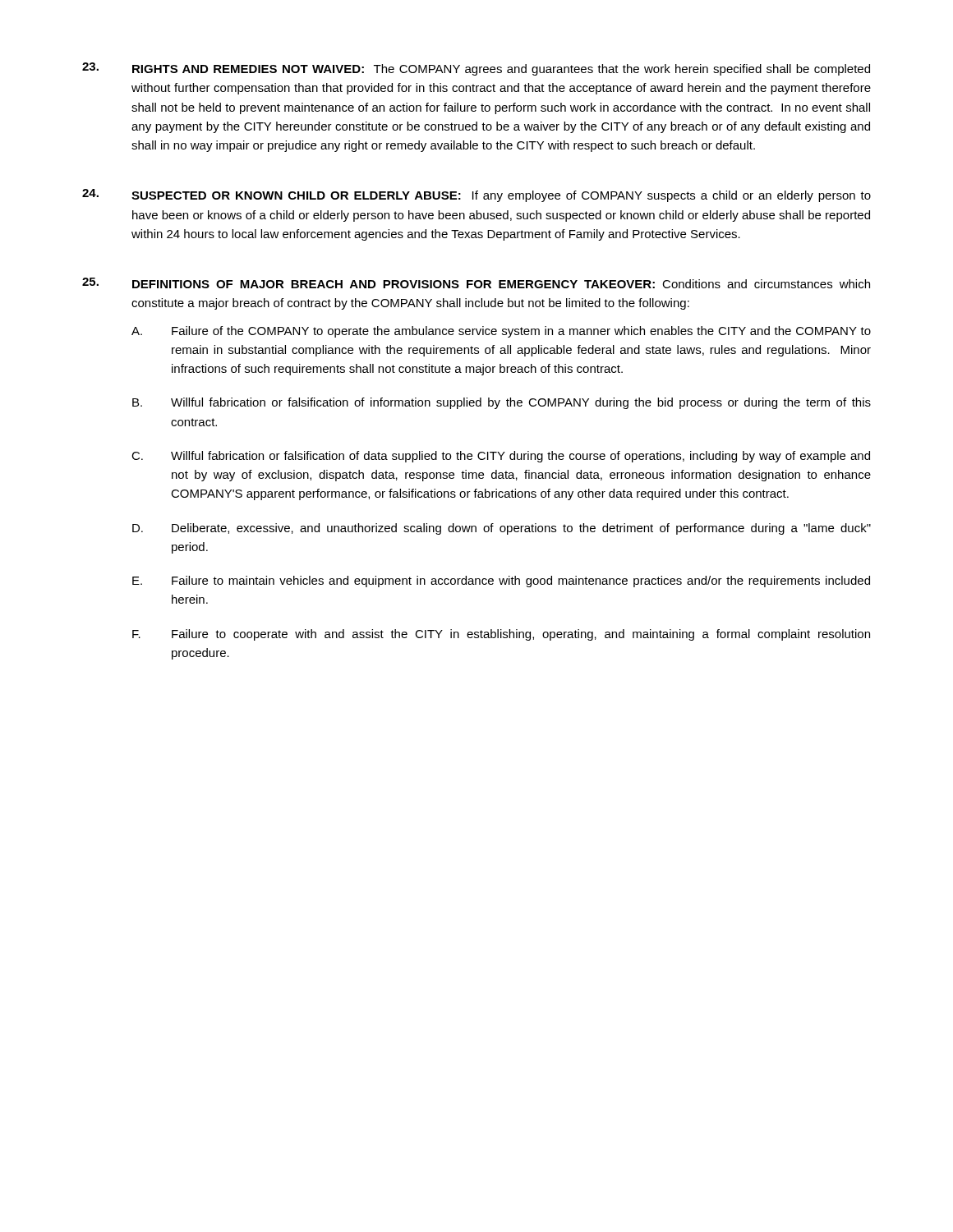Find the element starting "C. Willful fabrication or"
This screenshot has height=1232, width=953.
[x=501, y=474]
